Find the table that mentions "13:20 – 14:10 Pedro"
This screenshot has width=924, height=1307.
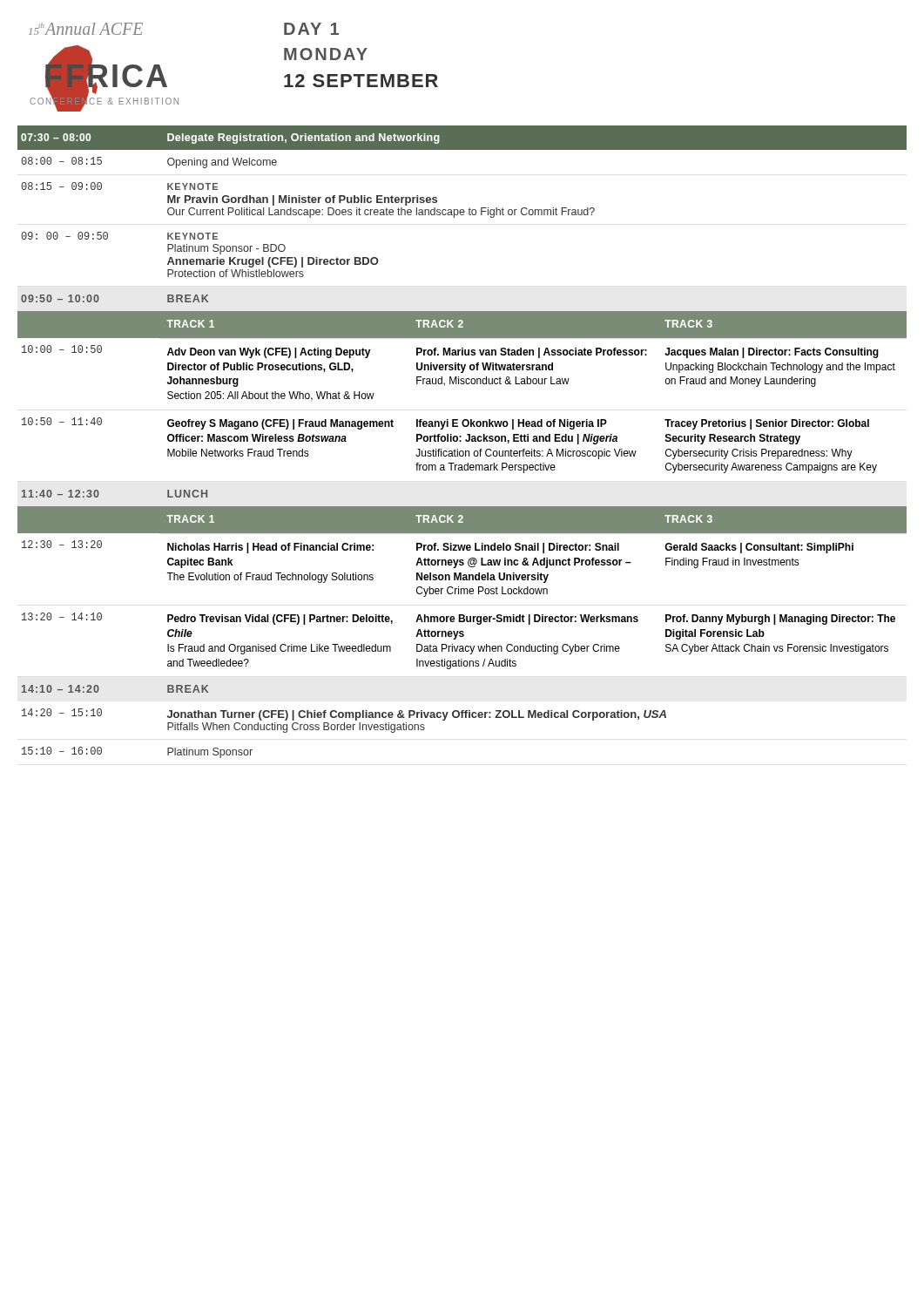tap(462, 641)
